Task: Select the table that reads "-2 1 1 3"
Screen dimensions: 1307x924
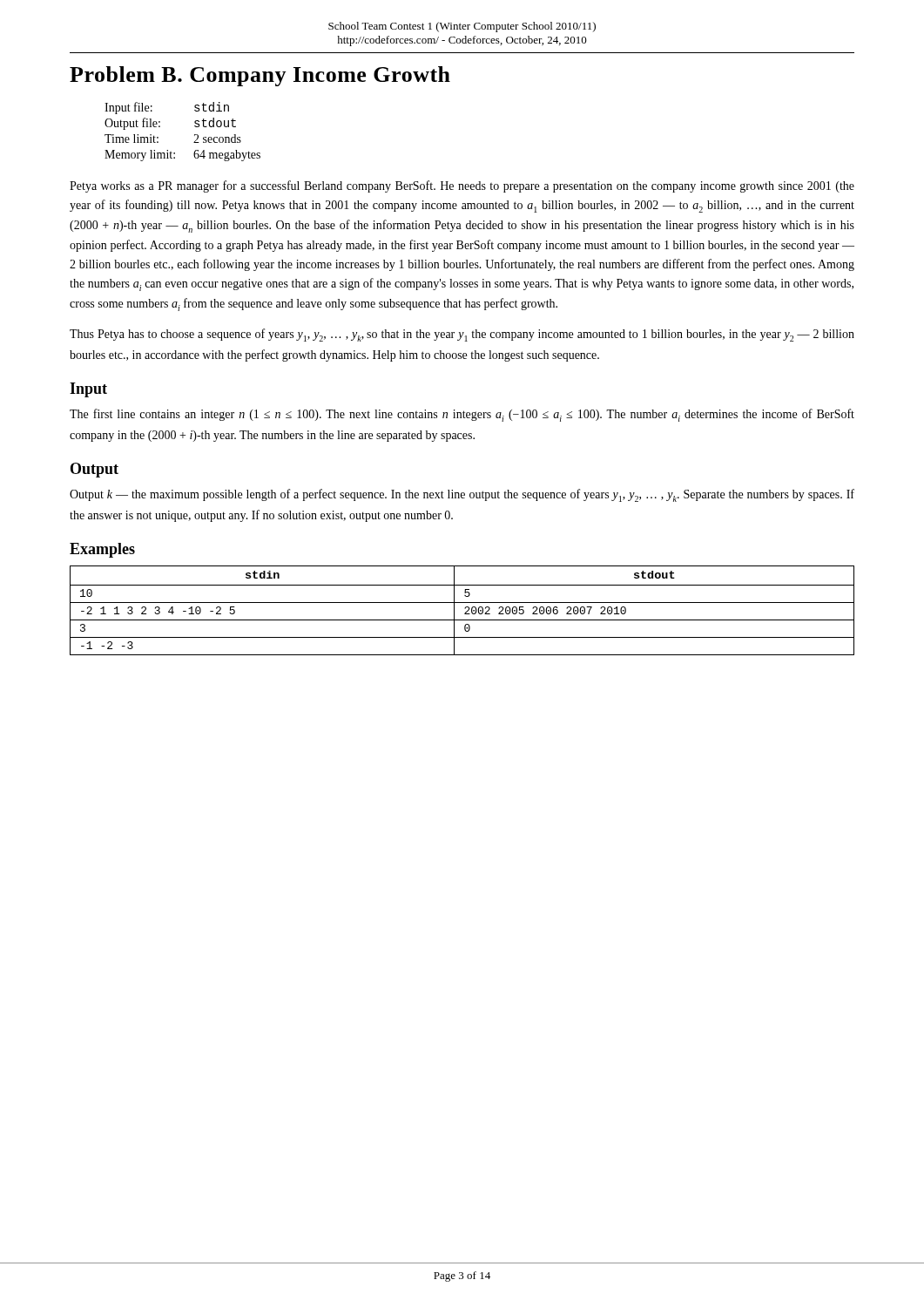Action: 462,611
